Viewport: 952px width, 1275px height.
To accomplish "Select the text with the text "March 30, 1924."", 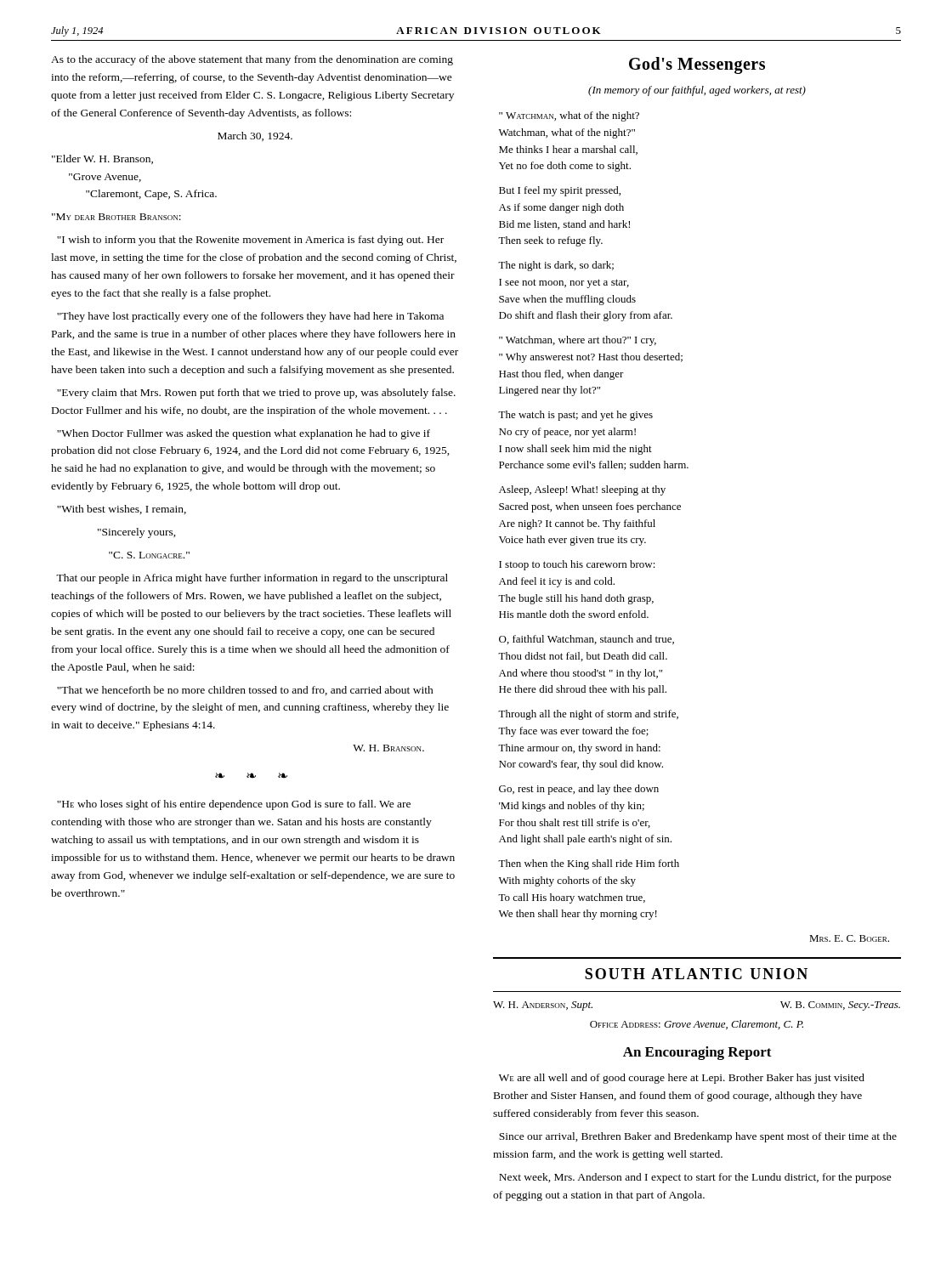I will tap(255, 135).
